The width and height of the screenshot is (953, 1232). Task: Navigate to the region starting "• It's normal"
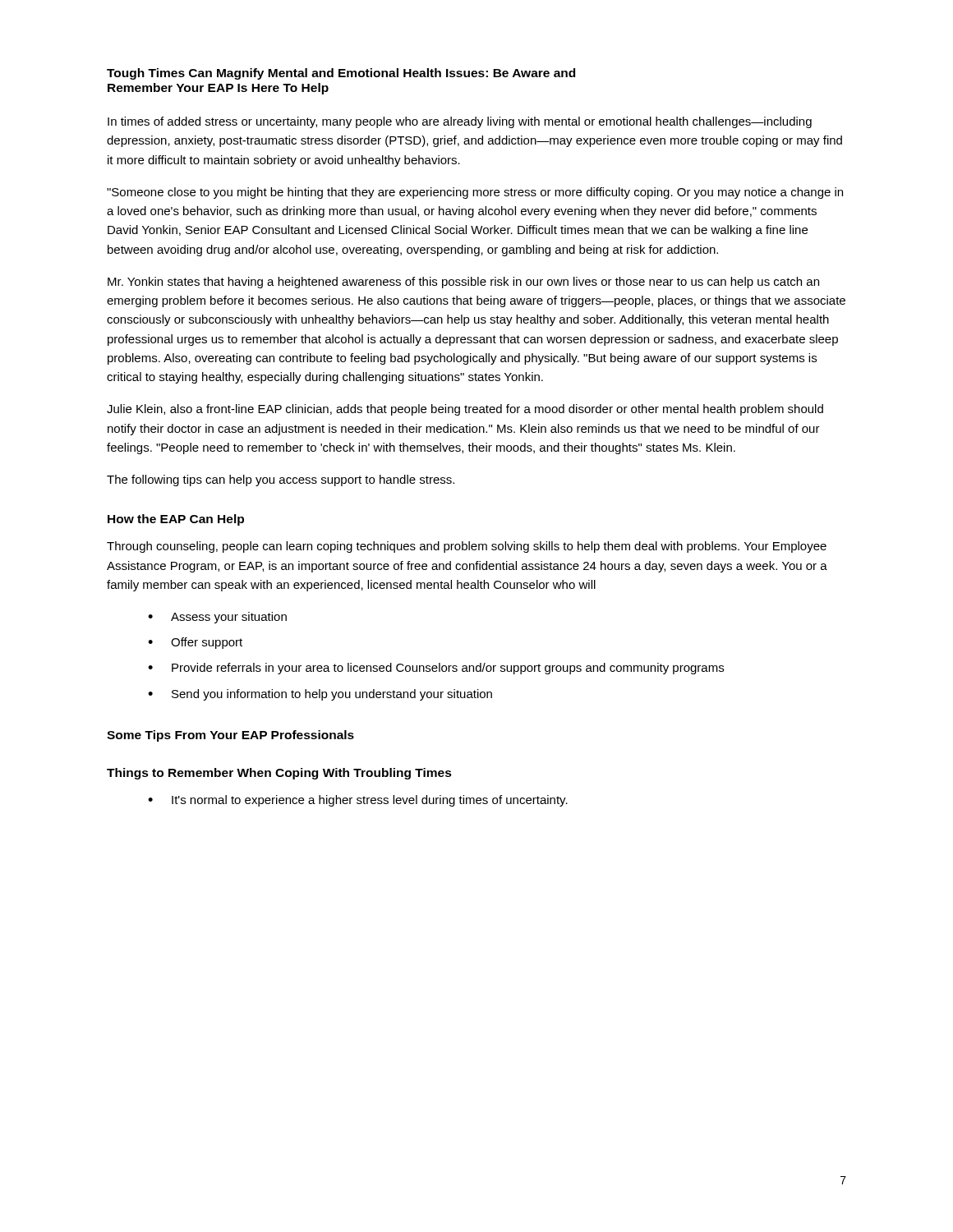pyautogui.click(x=476, y=800)
